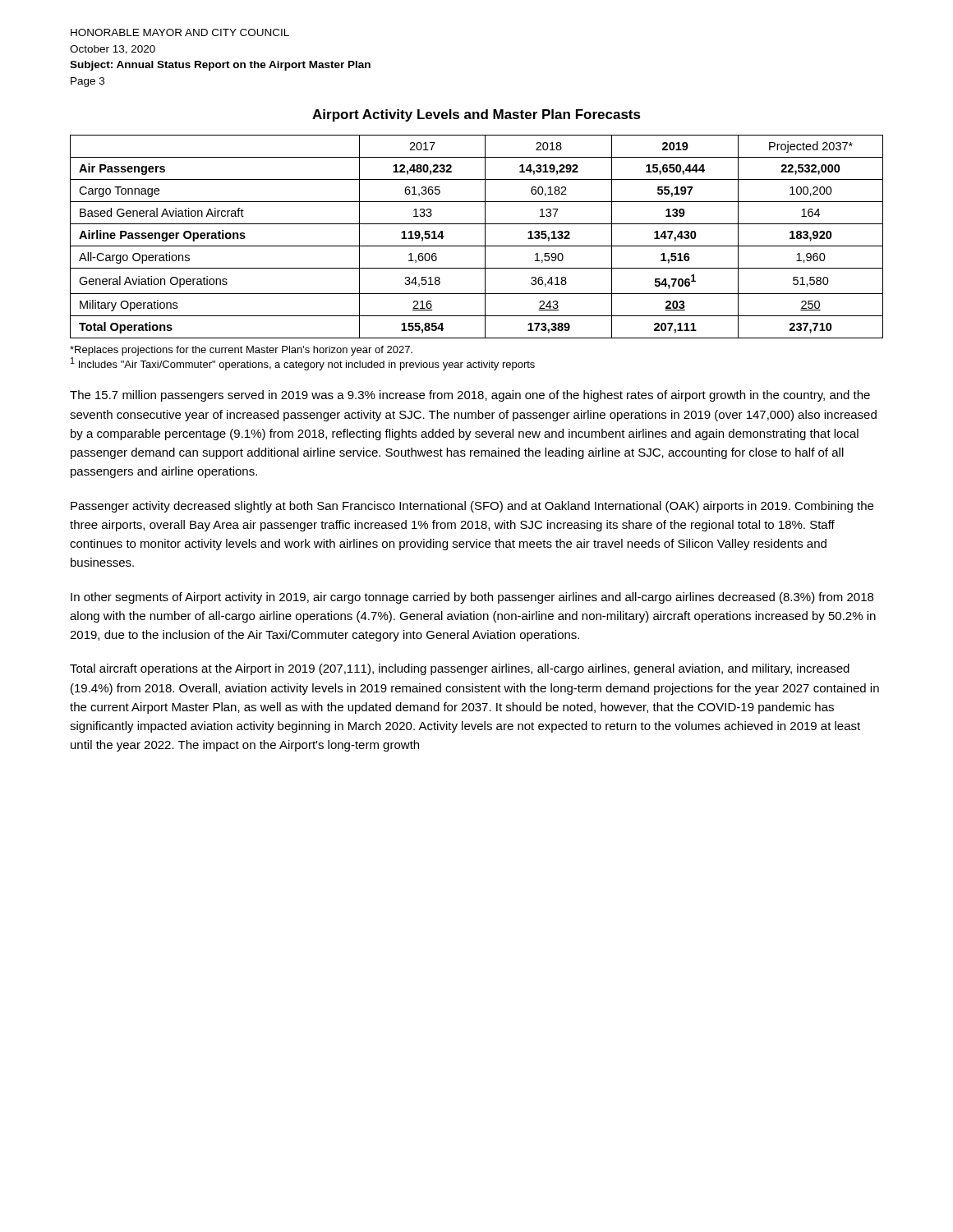Screen dimensions: 1232x953
Task: Where is the passage that starts "Total aircraft operations at"?
Action: point(475,707)
